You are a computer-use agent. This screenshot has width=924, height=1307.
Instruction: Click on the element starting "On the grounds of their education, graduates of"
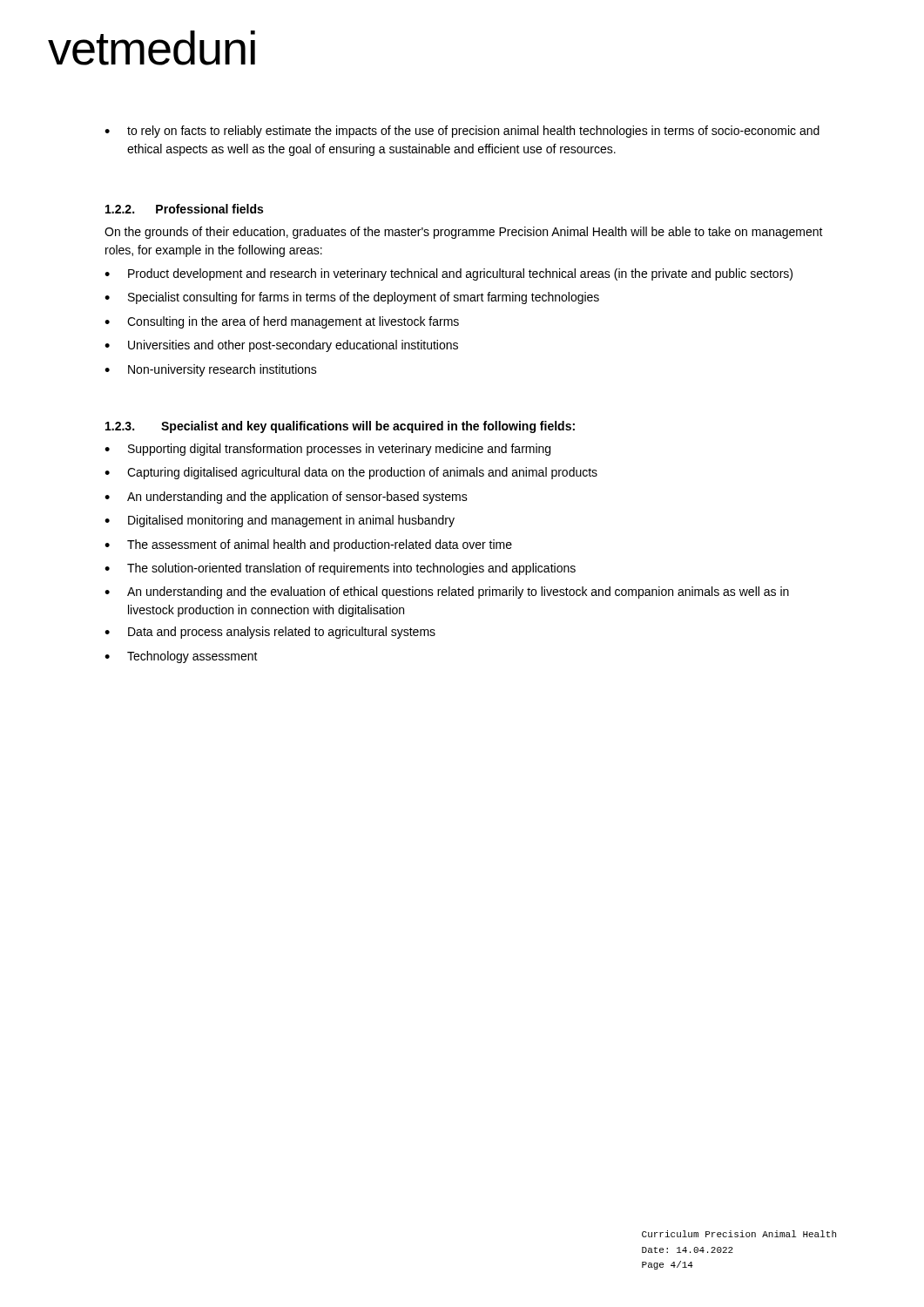(464, 241)
